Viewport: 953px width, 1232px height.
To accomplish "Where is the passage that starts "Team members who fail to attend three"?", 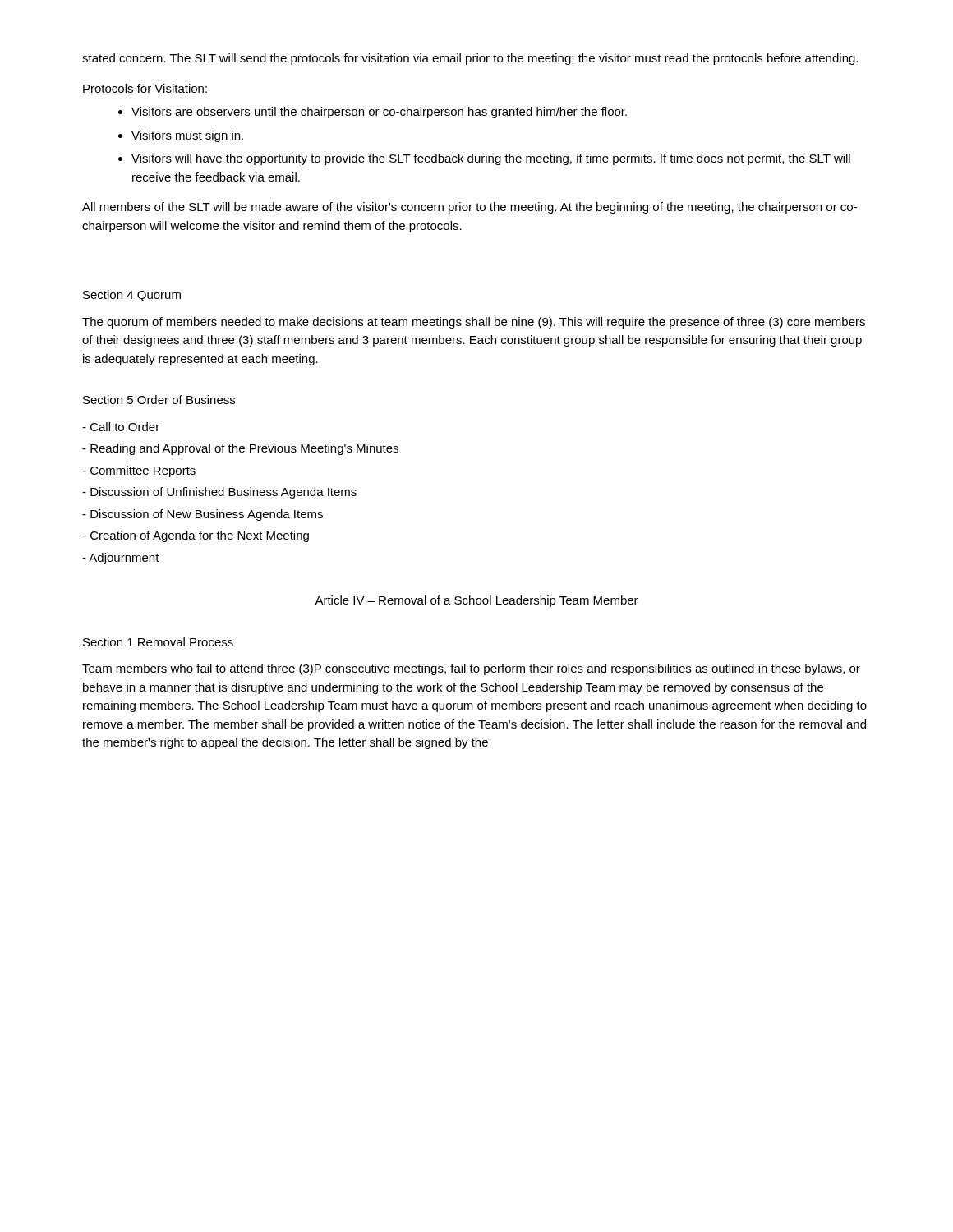I will point(476,706).
